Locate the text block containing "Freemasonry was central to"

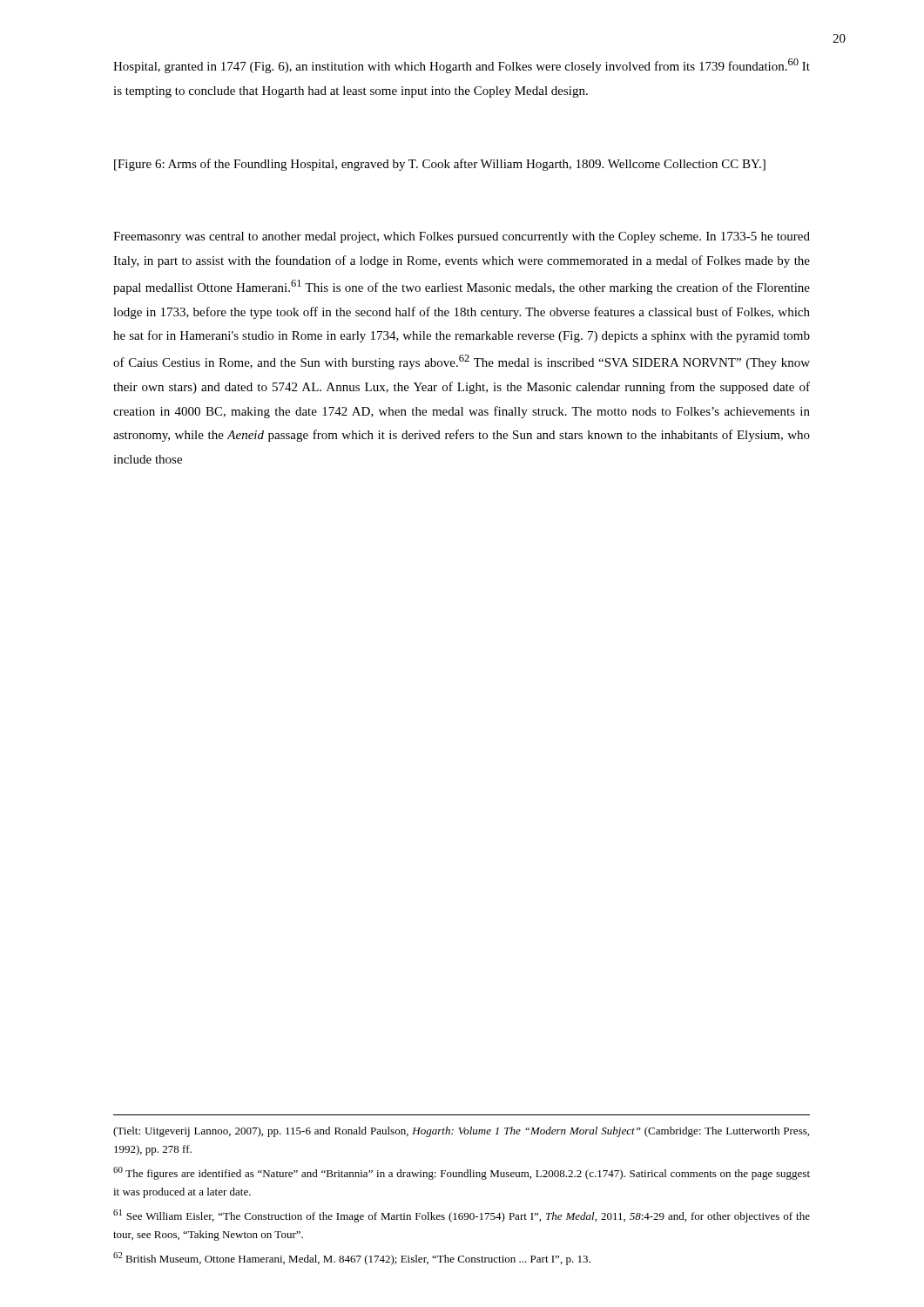(x=462, y=348)
